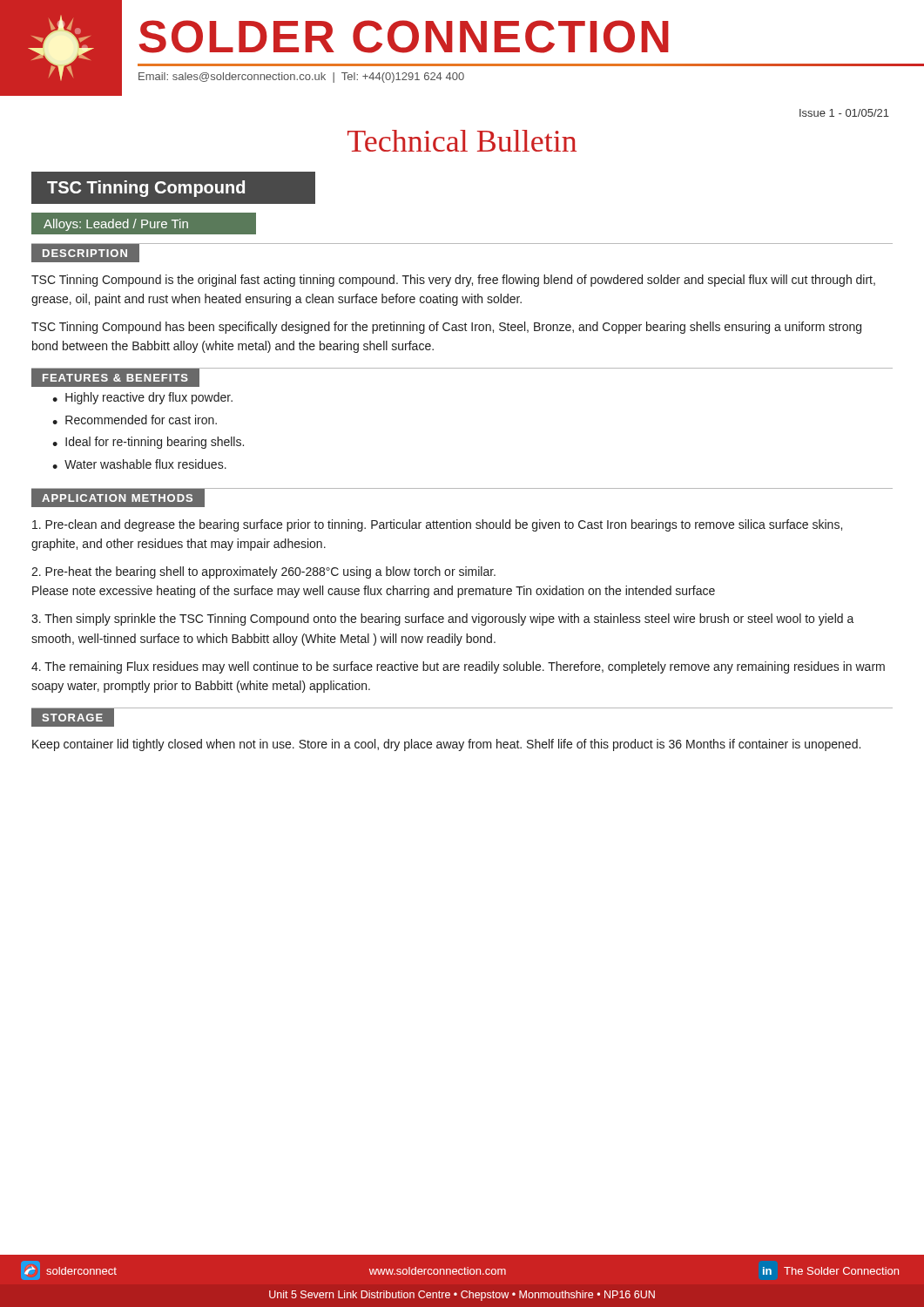
Task: Find the text block with the text "Pre-clean and degrease"
Action: click(437, 534)
